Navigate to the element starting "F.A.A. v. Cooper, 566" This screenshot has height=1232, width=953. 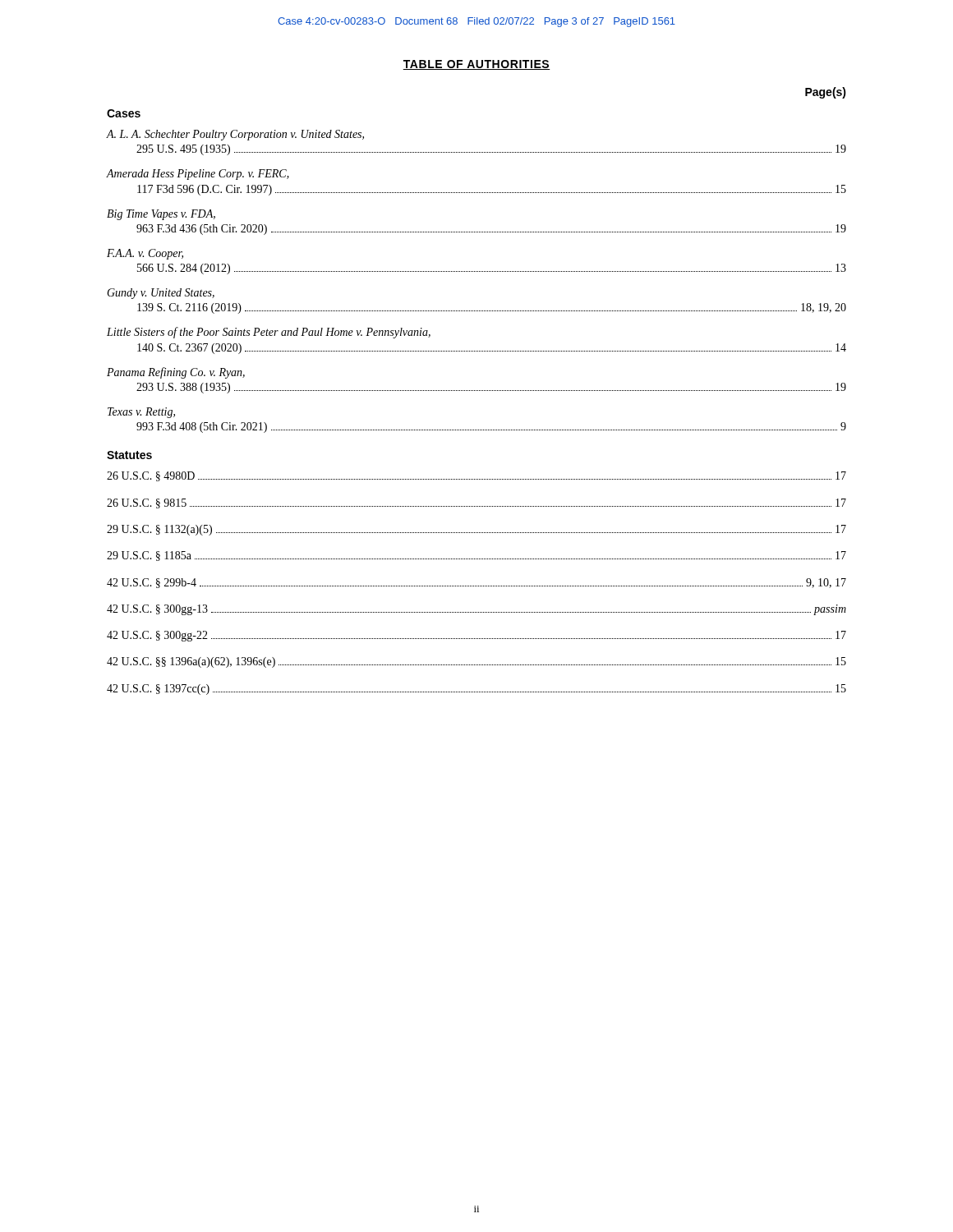coord(476,260)
